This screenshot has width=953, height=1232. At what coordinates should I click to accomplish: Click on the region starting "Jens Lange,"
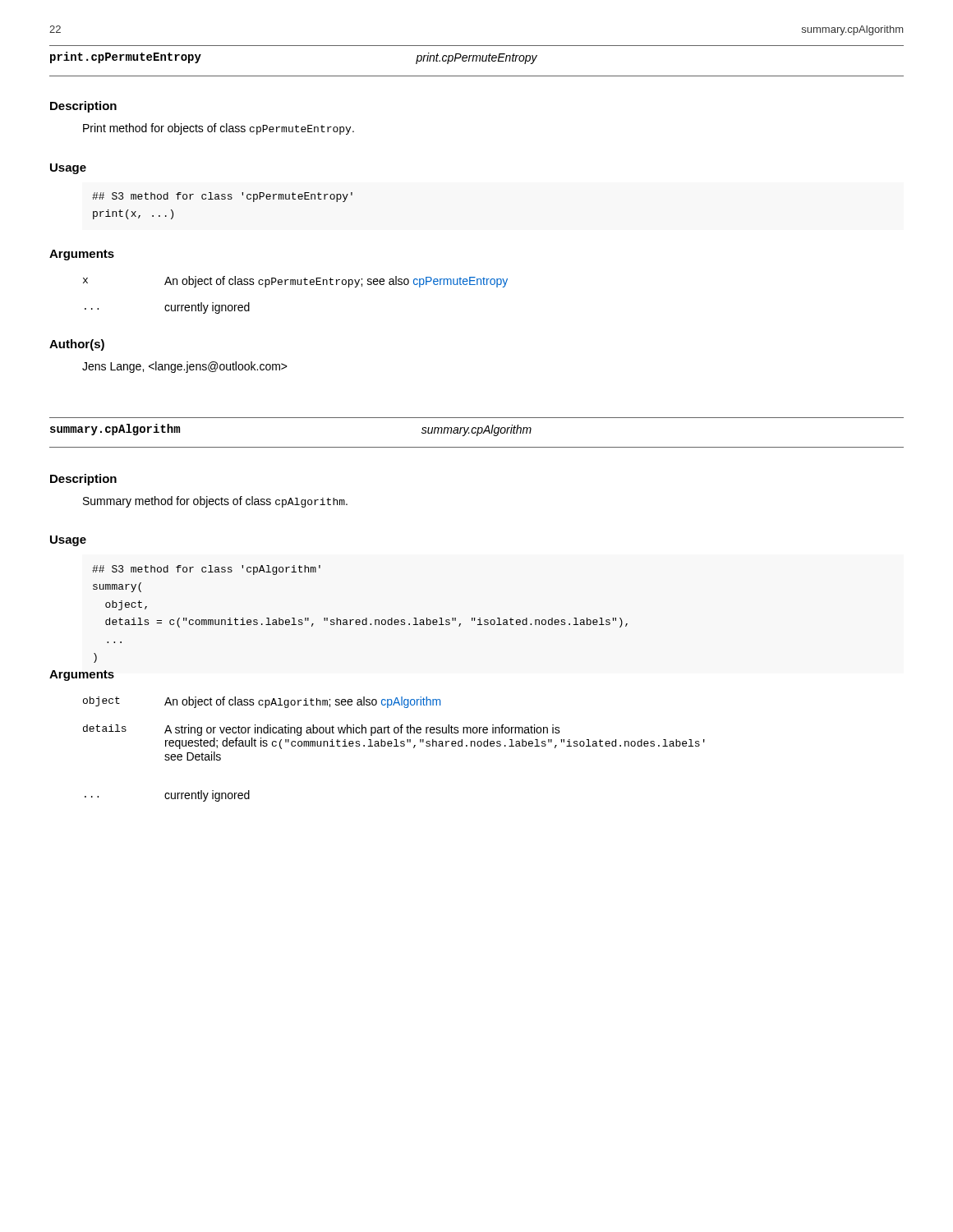185,366
